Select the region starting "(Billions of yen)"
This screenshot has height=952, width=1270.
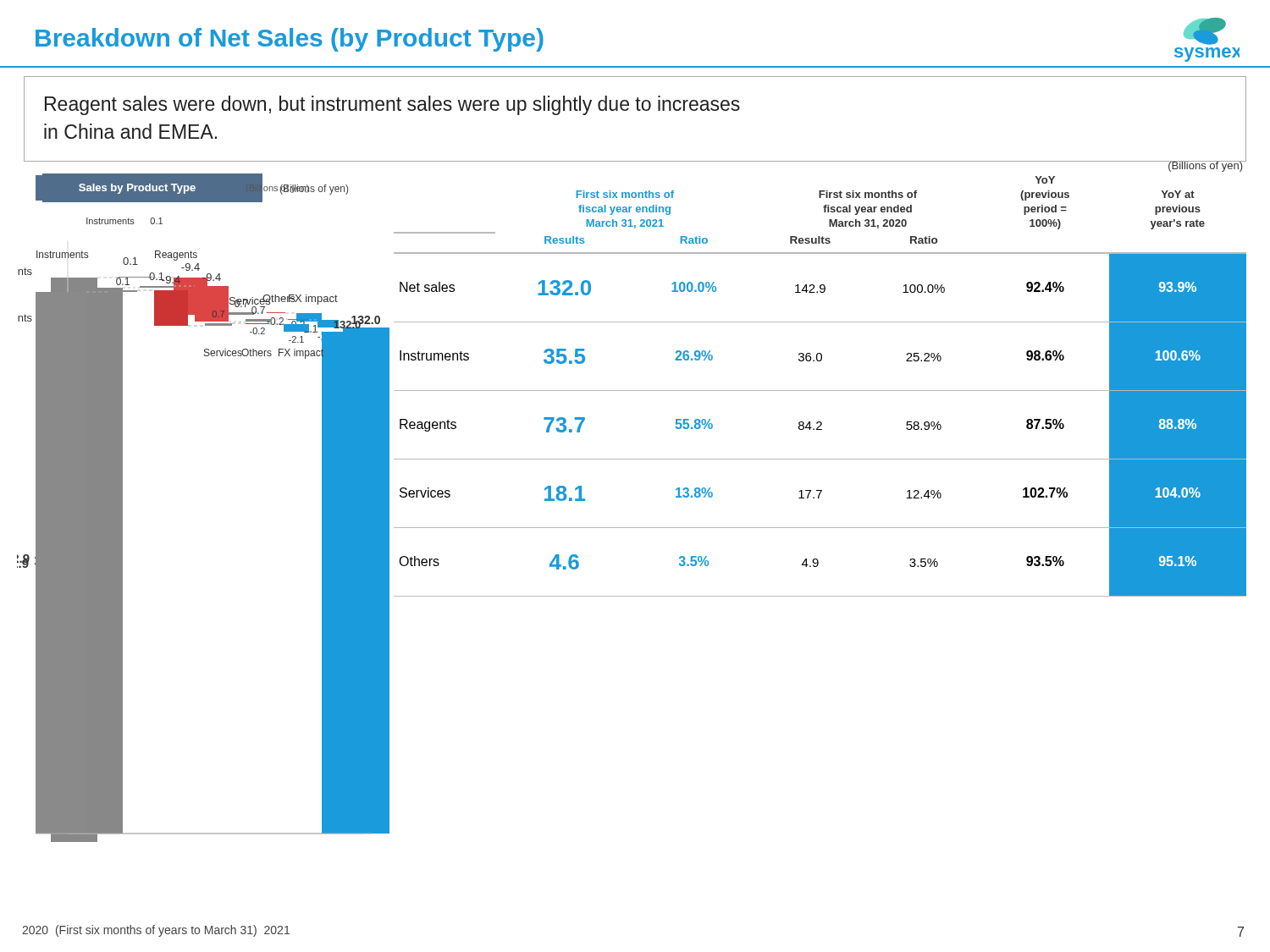pyautogui.click(x=1205, y=165)
